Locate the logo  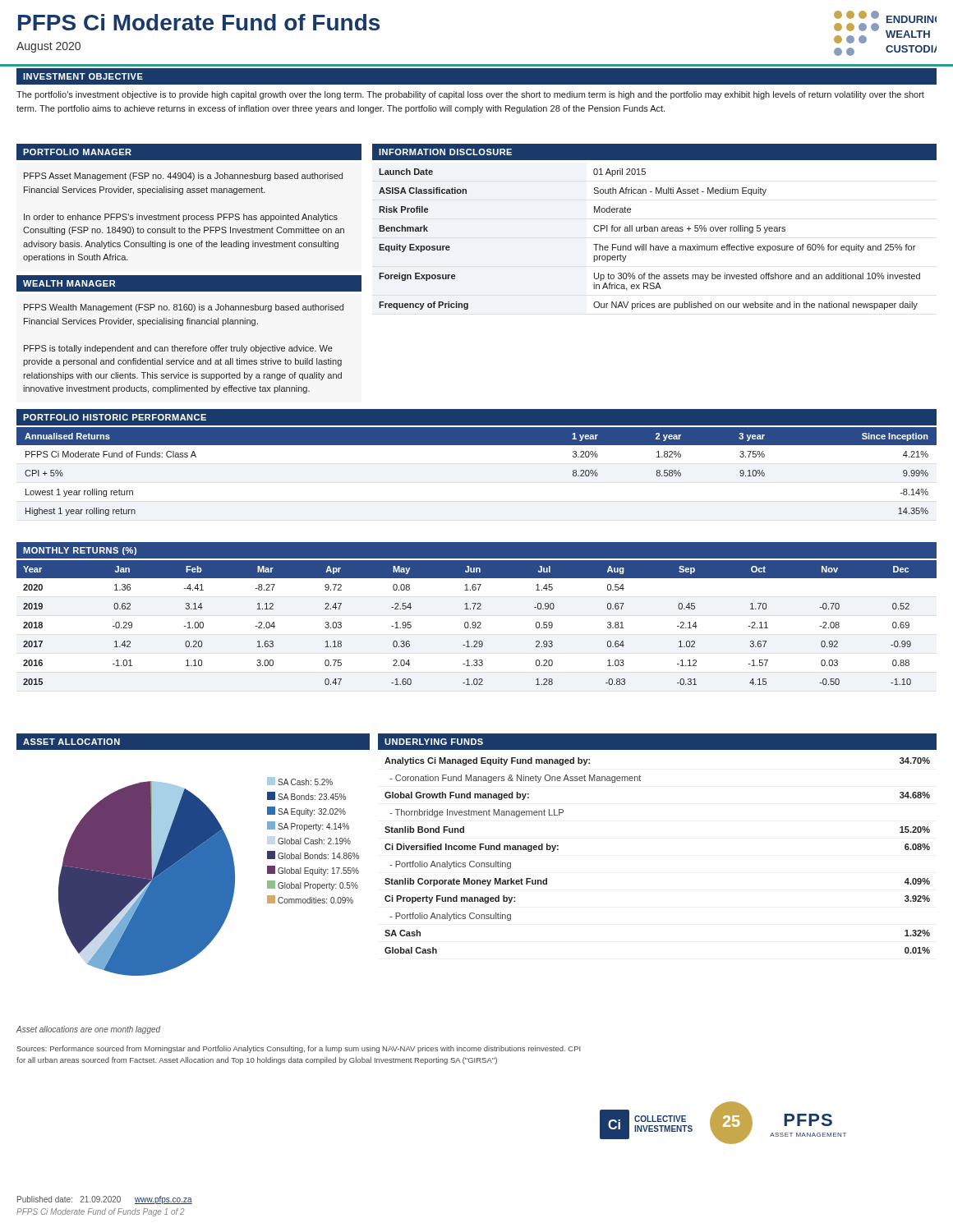click(883, 35)
